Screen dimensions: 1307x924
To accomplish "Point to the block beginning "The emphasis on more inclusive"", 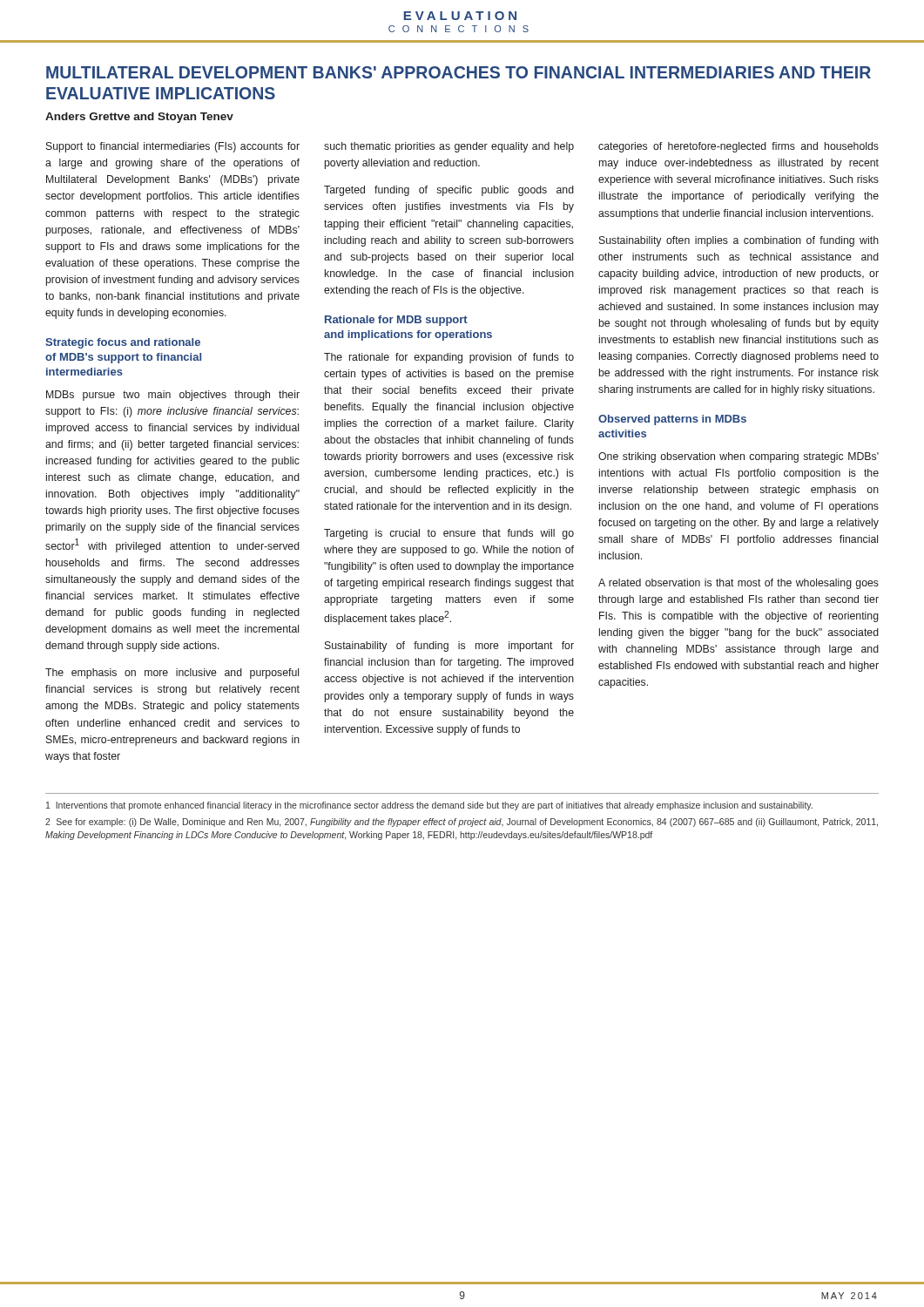I will coord(172,714).
